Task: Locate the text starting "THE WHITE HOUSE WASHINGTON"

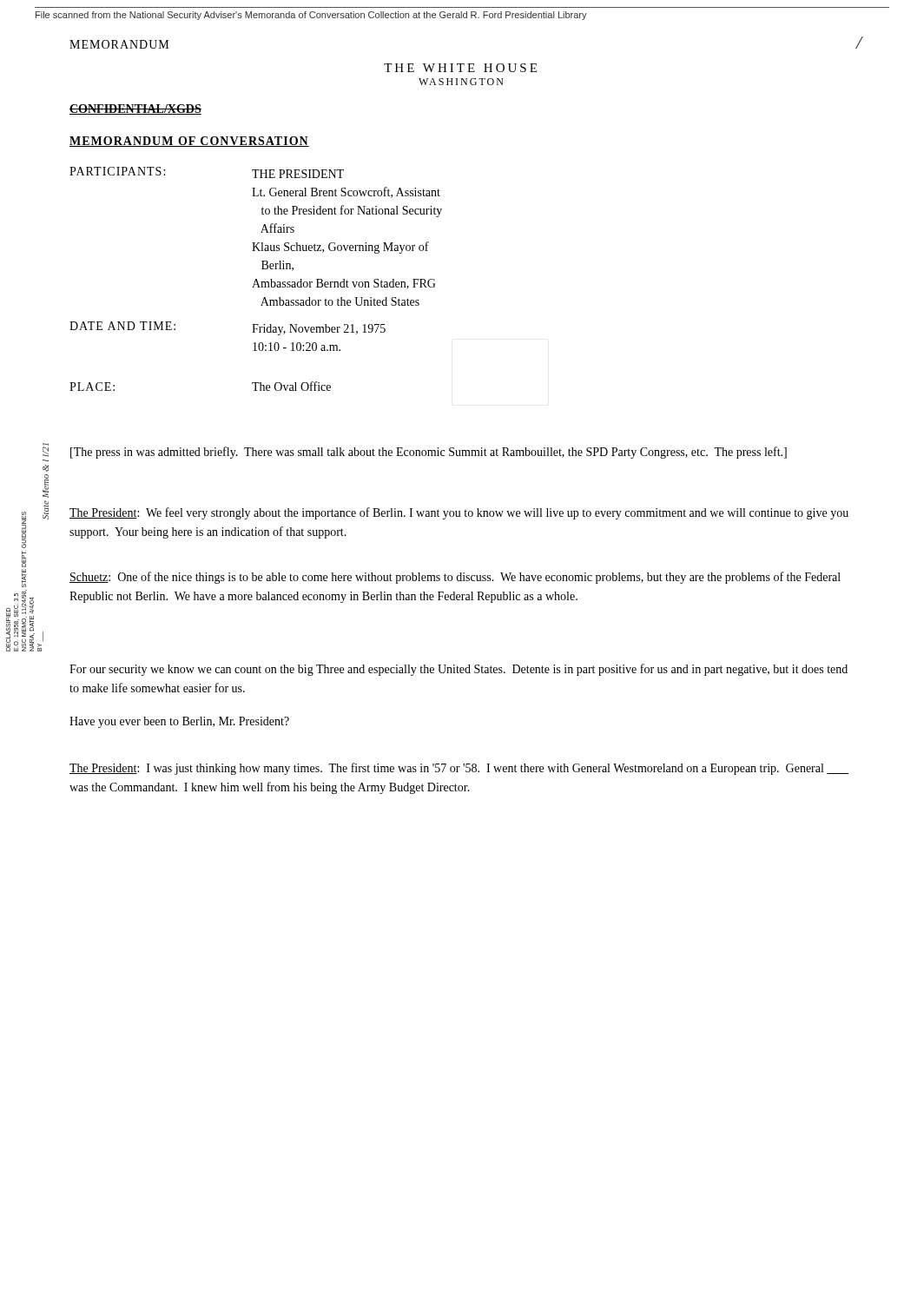Action: (462, 75)
